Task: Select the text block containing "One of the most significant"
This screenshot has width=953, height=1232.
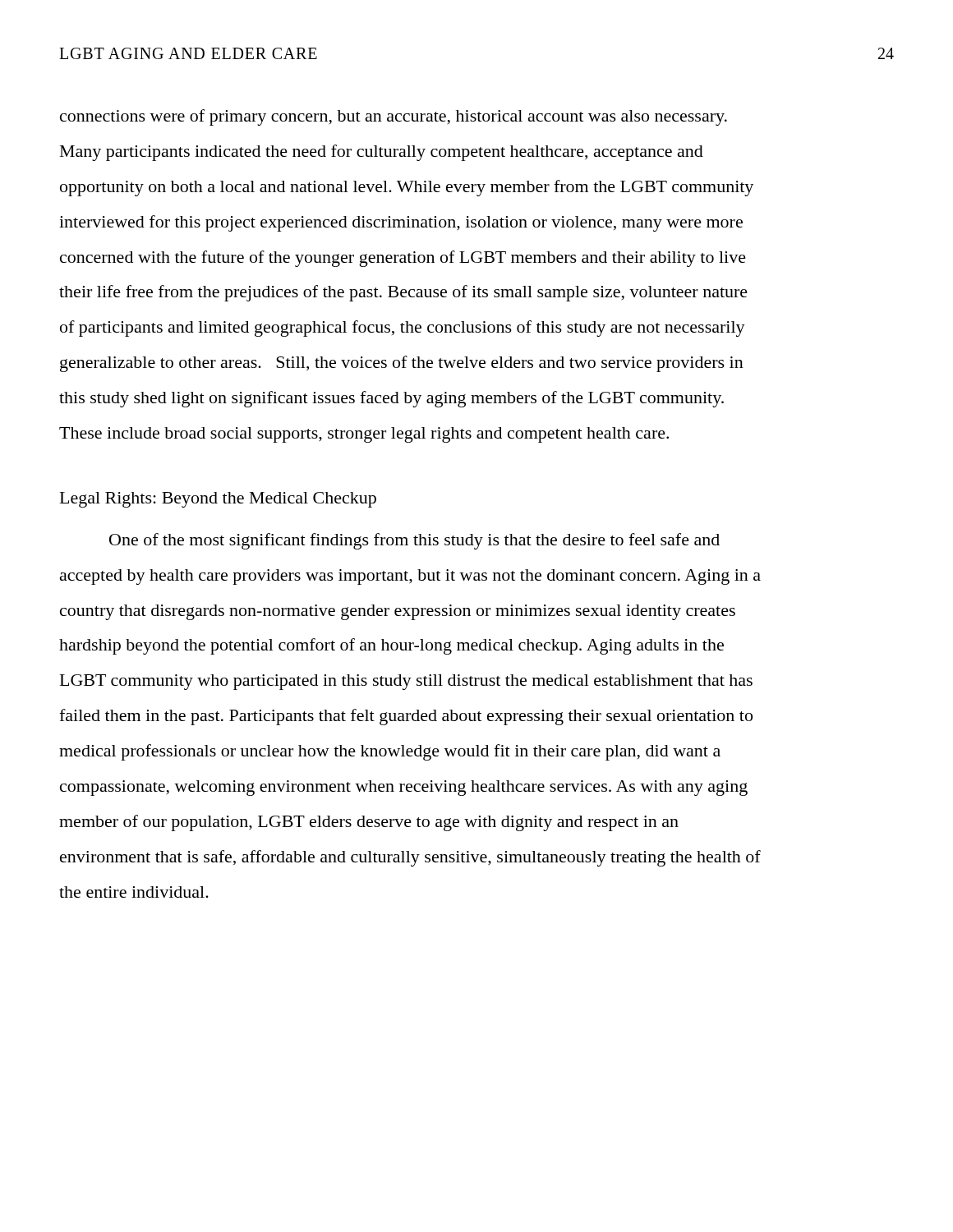Action: (x=476, y=716)
